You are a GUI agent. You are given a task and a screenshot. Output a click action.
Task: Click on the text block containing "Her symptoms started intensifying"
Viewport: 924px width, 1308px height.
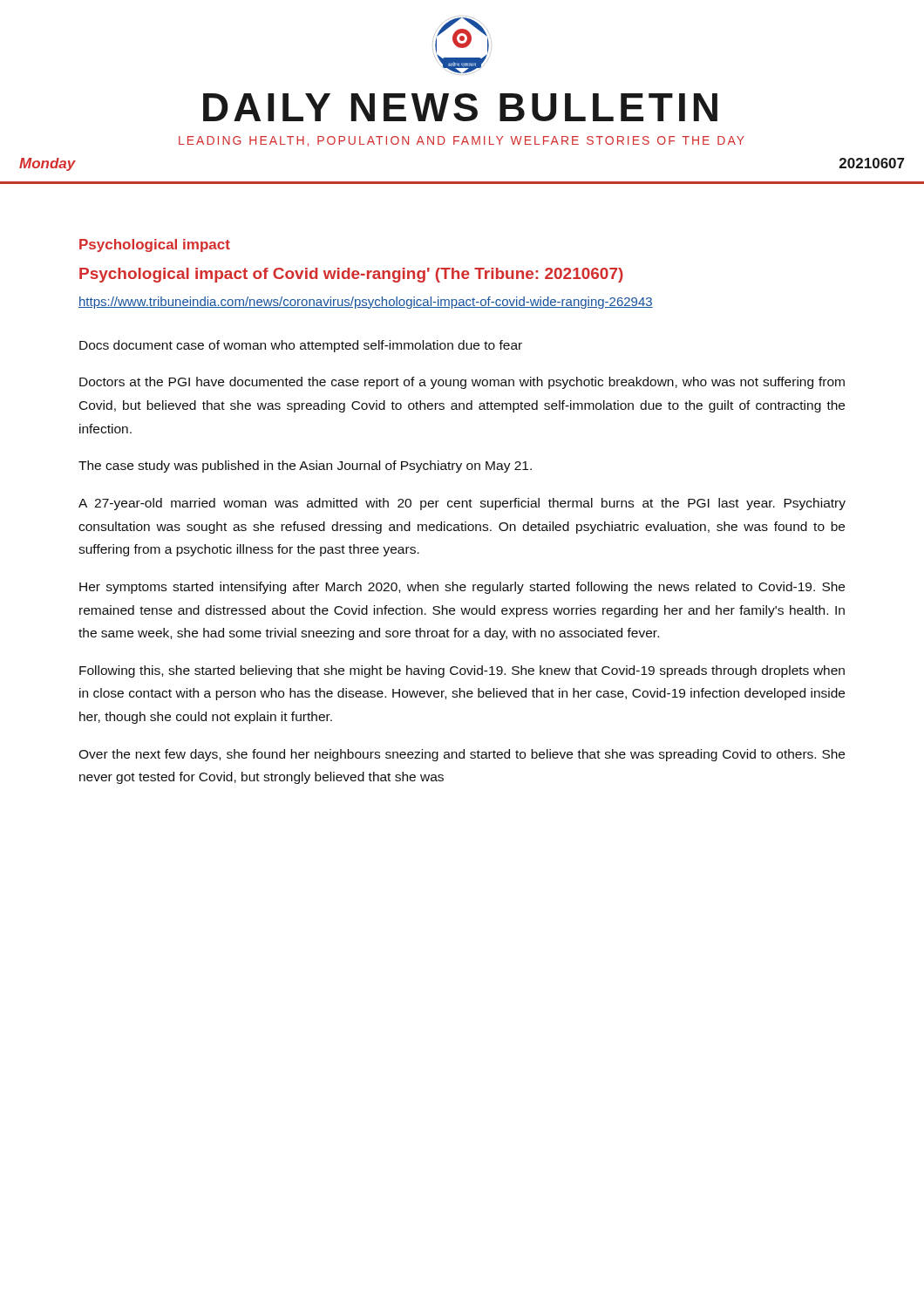[x=462, y=610]
